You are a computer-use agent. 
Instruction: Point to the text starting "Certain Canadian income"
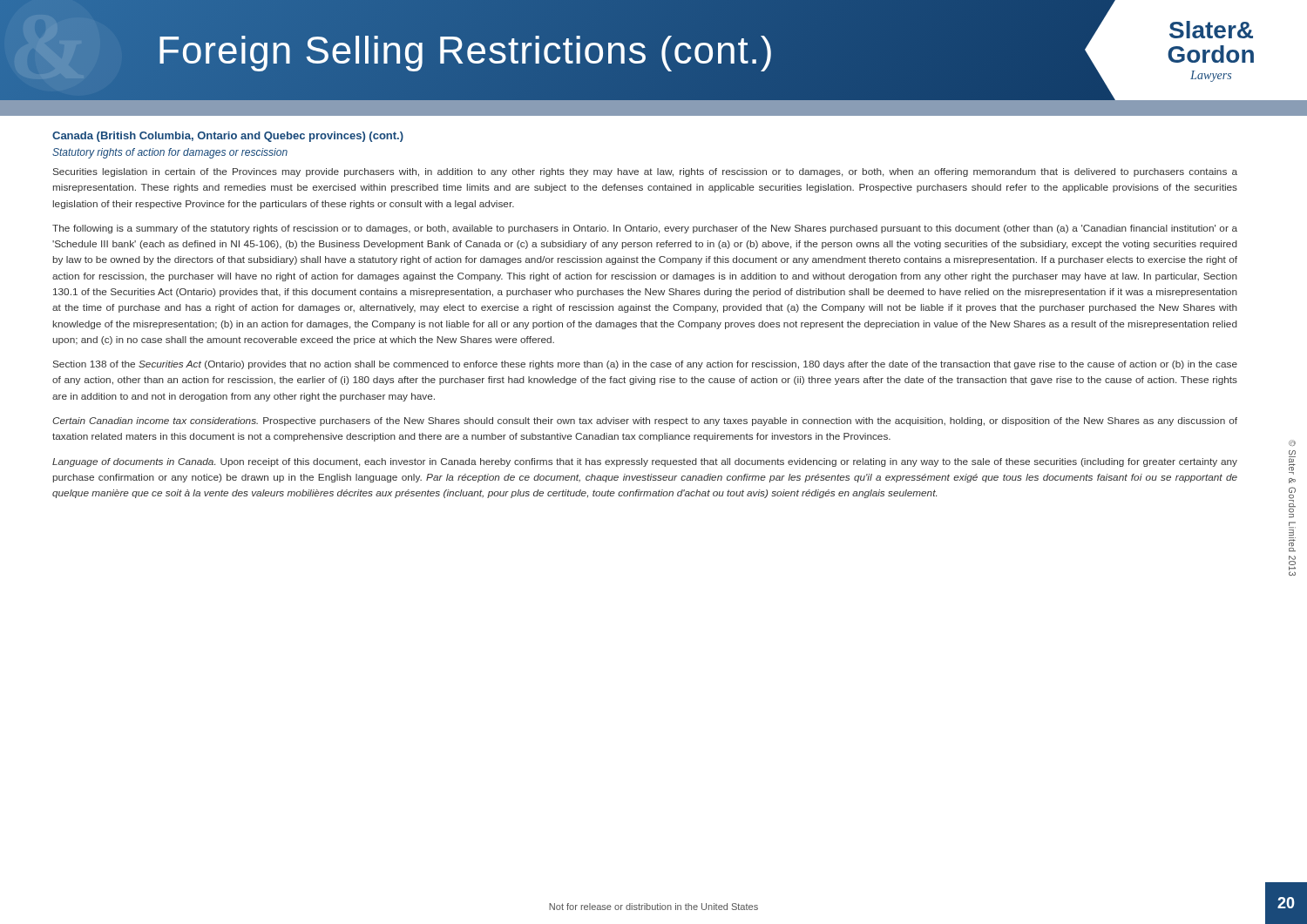pyautogui.click(x=645, y=429)
